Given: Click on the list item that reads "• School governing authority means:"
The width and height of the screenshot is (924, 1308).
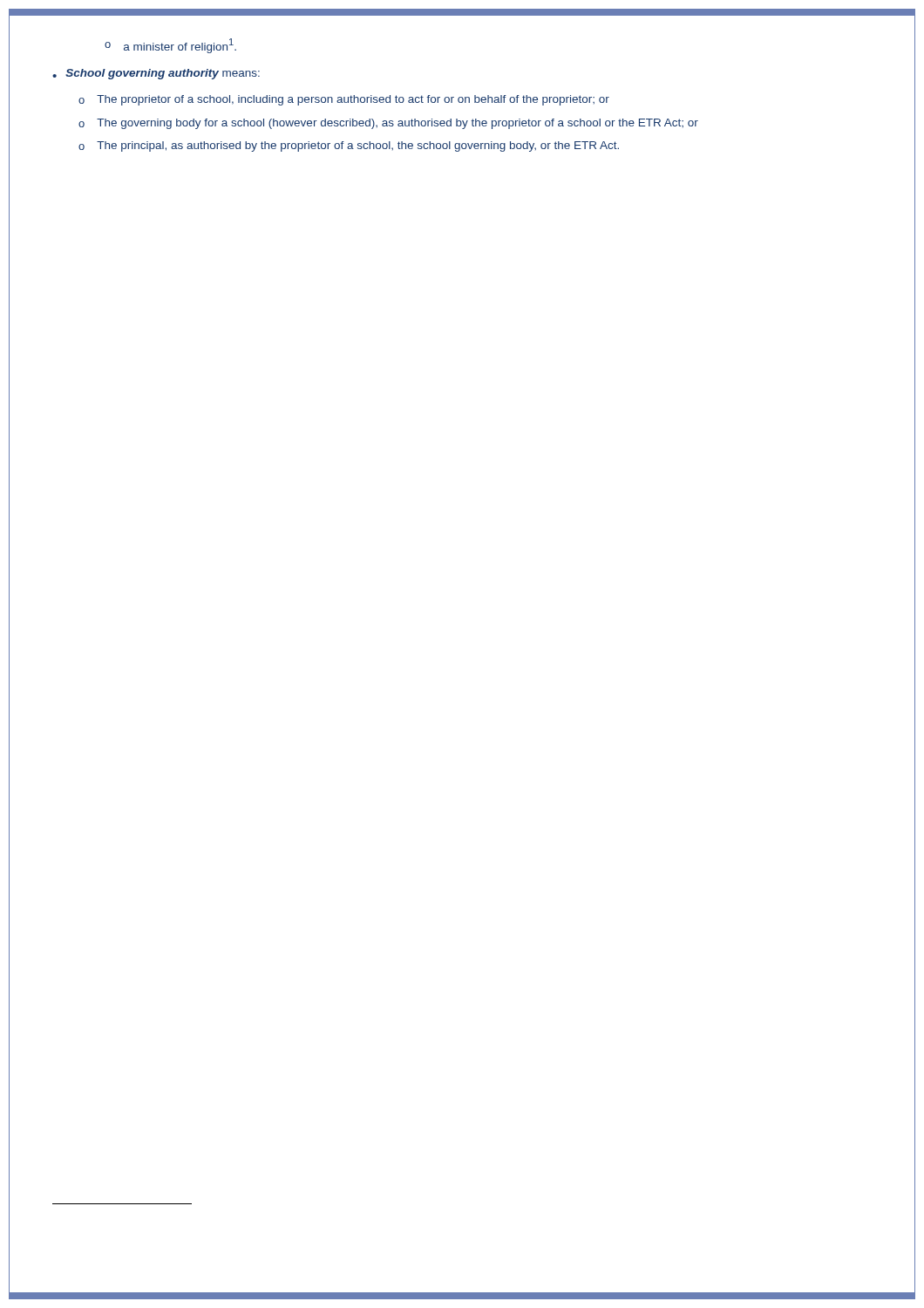Looking at the screenshot, I should pyautogui.click(x=156, y=75).
